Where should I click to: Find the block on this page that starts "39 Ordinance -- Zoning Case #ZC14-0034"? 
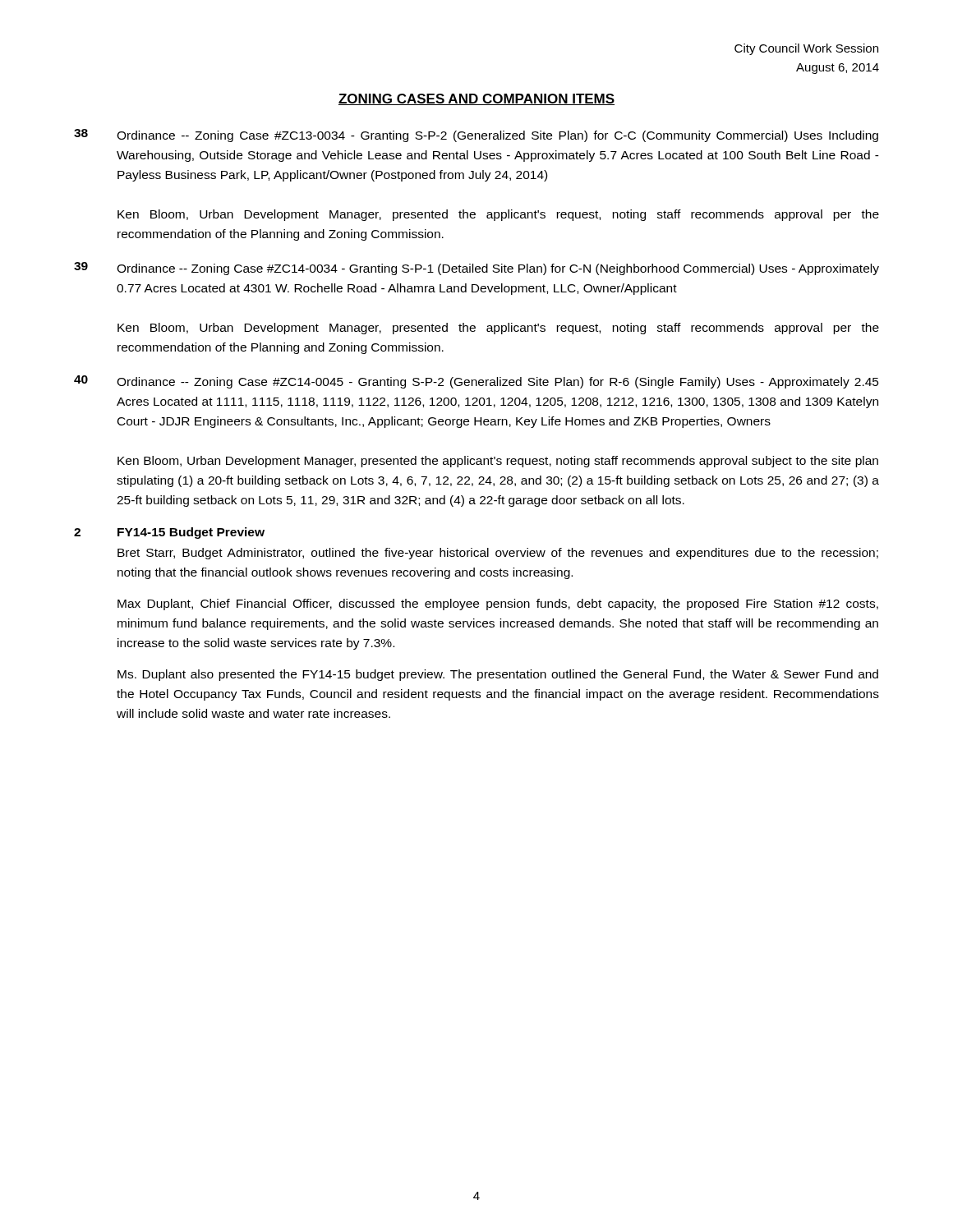pyautogui.click(x=476, y=283)
